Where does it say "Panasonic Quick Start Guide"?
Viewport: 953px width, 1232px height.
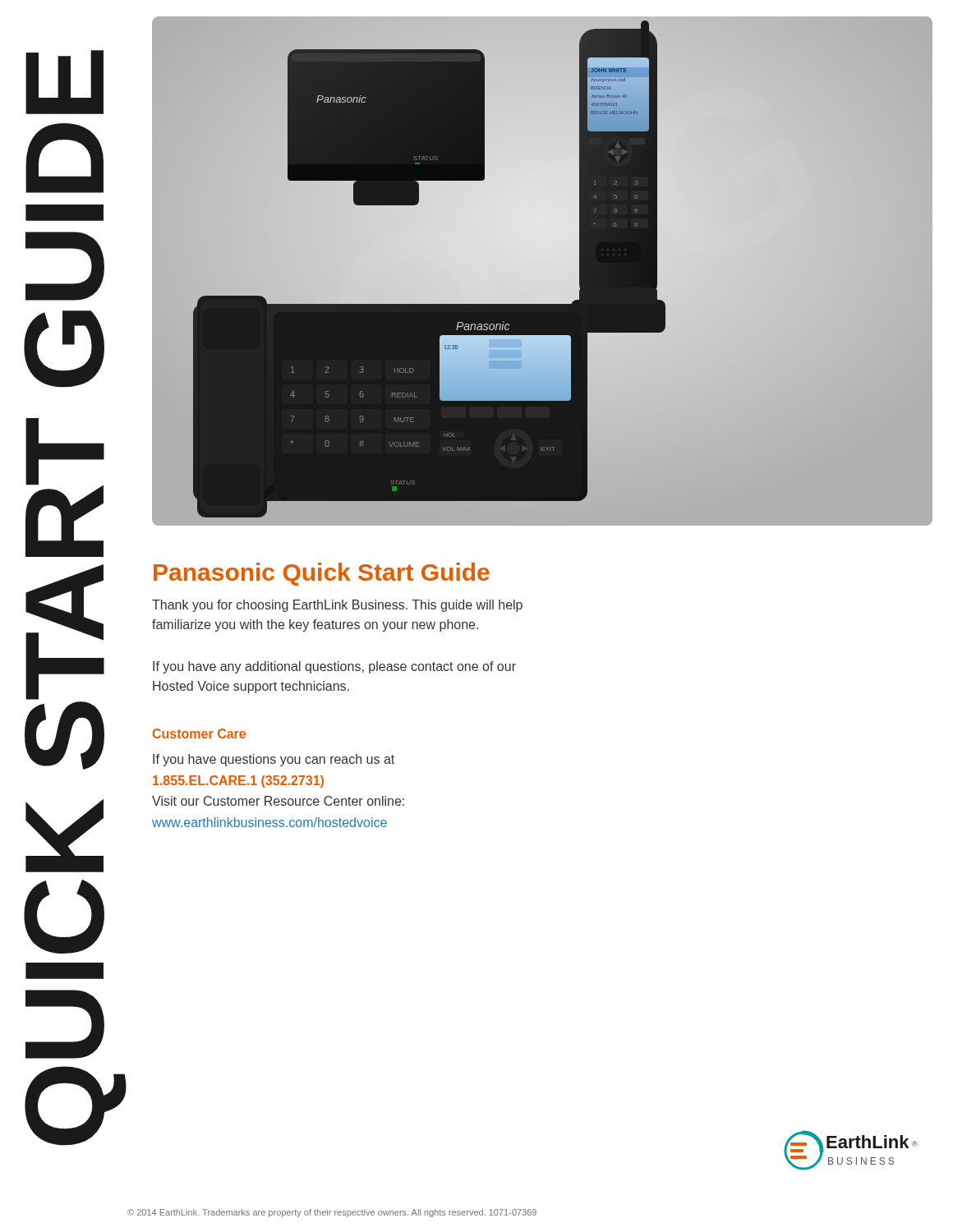click(x=321, y=572)
